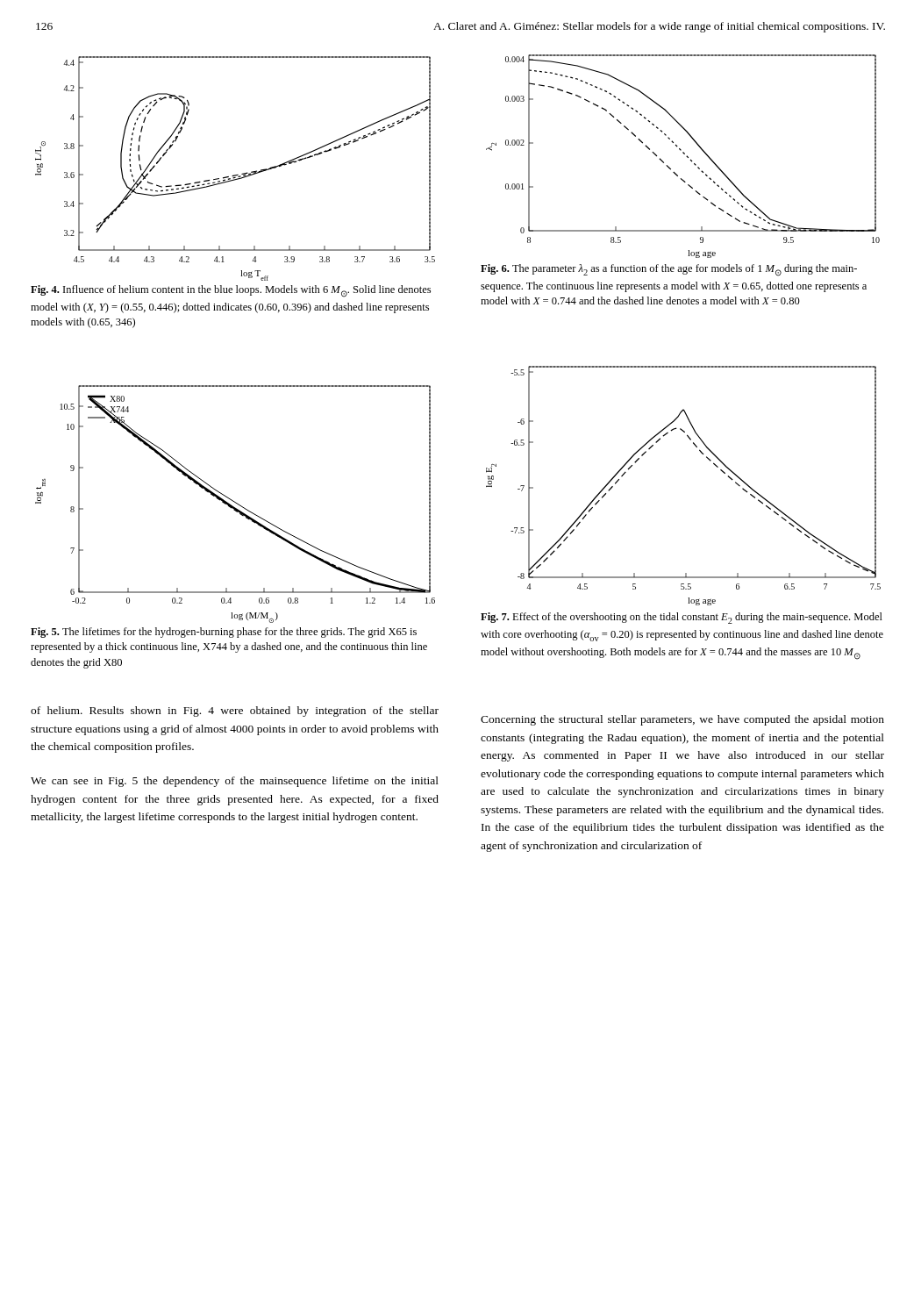This screenshot has height=1316, width=921.
Task: Click on the caption with the text "Fig. 5. The lifetimes"
Action: [229, 647]
